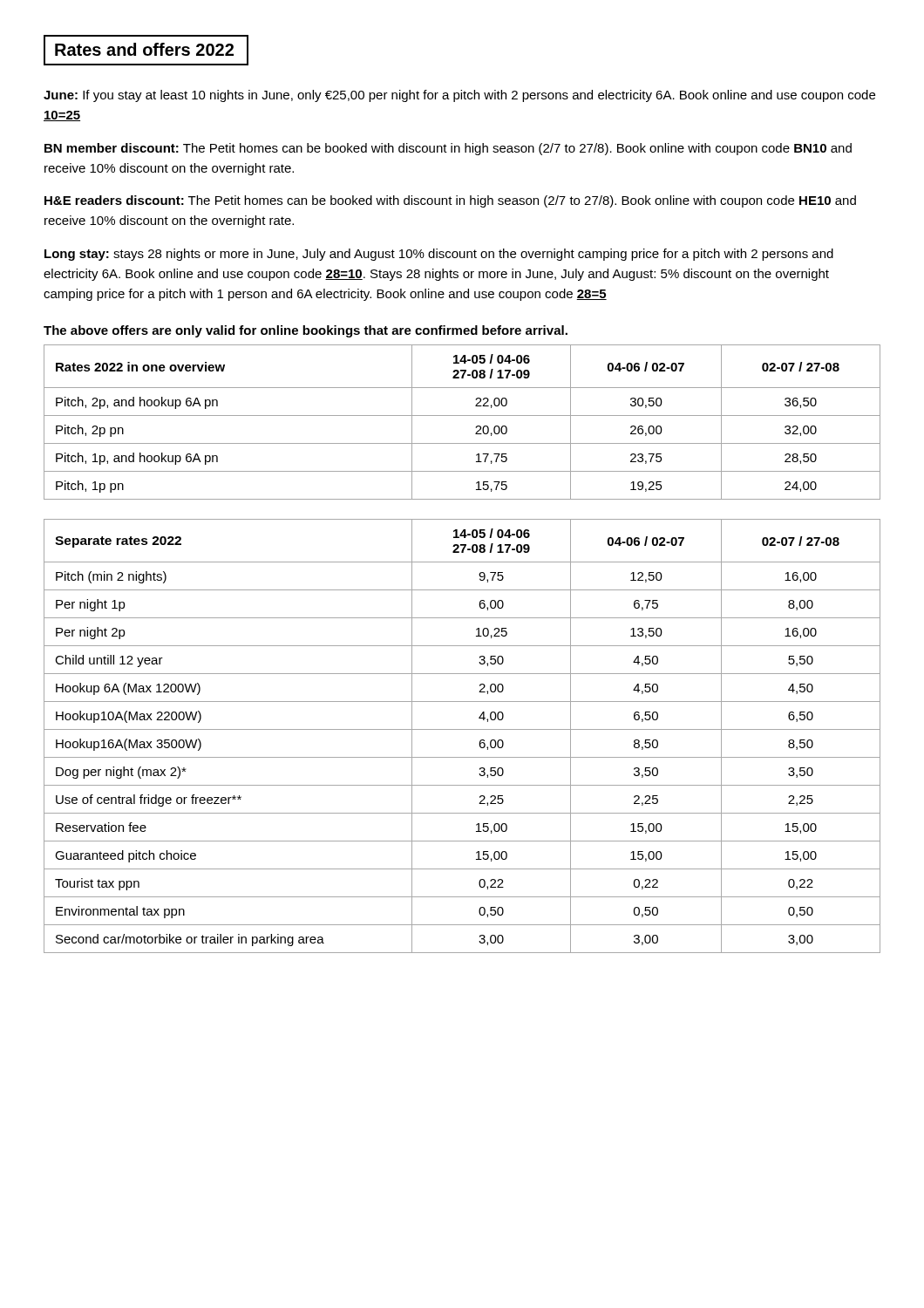
Task: Find the block on this page that starts "BN member discount: The Petit homes can"
Action: coord(448,157)
